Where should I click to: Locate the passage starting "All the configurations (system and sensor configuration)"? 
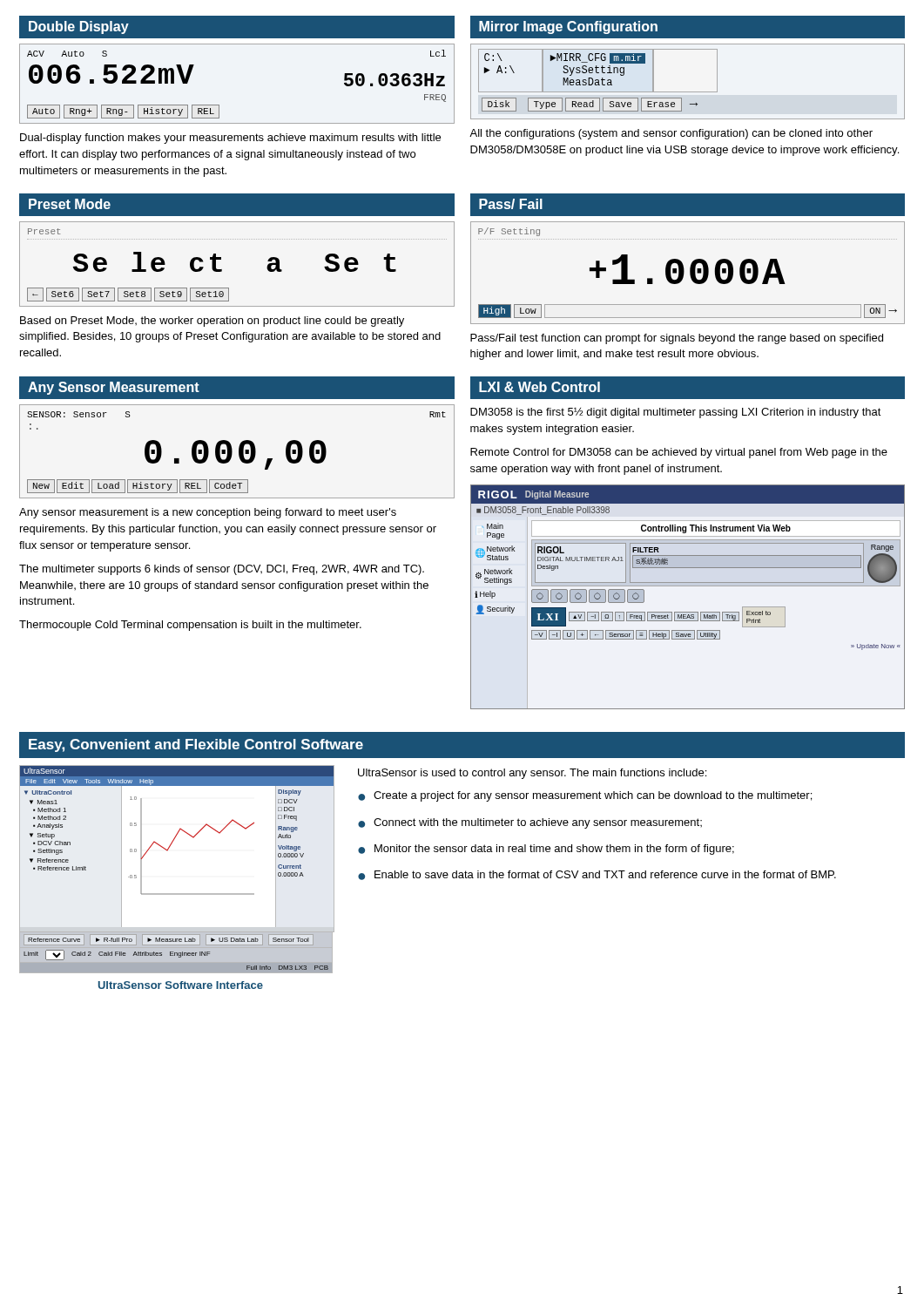coord(685,141)
